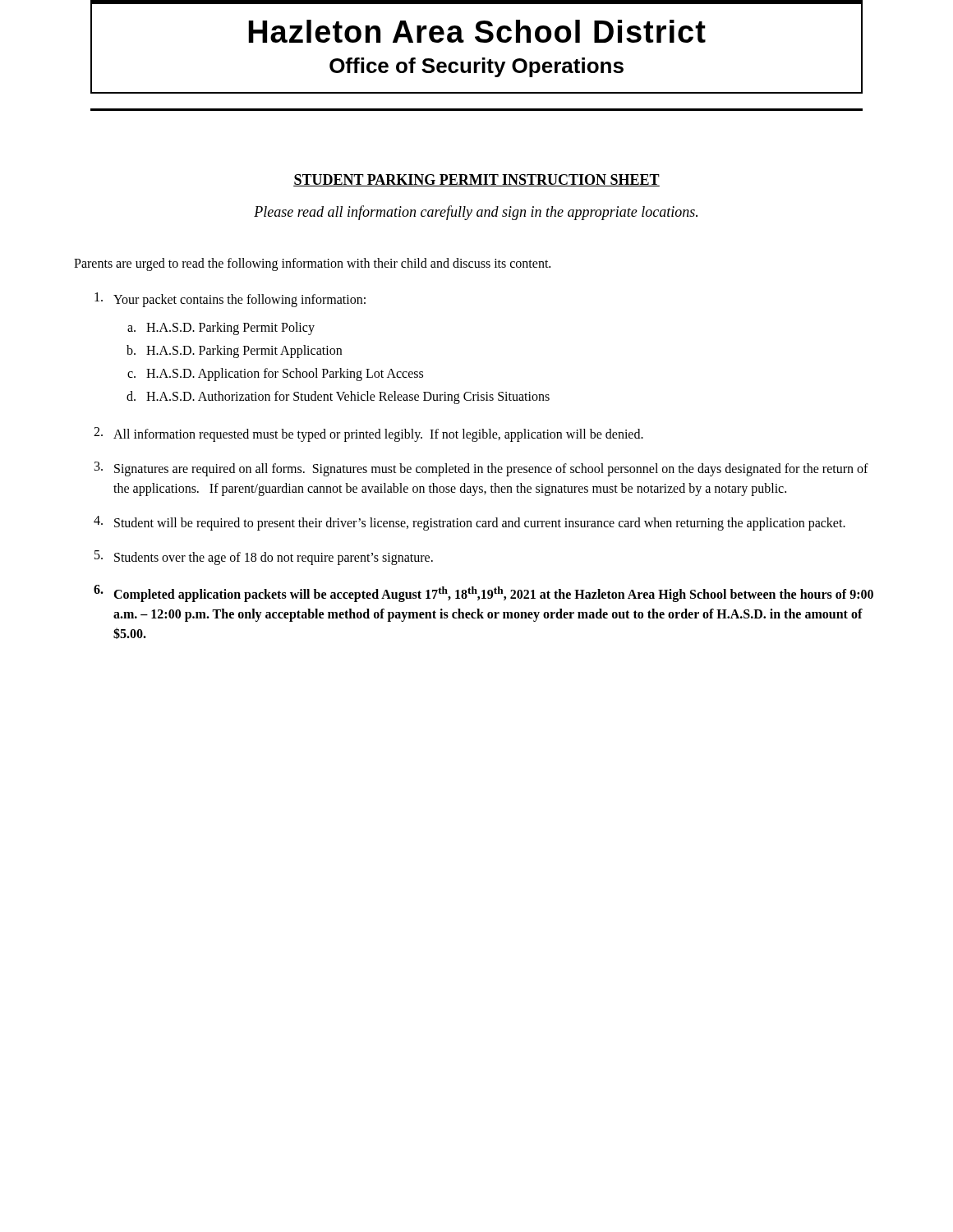The image size is (953, 1232).
Task: Point to the region starting "5. Students over the age of 18"
Action: coord(264,558)
